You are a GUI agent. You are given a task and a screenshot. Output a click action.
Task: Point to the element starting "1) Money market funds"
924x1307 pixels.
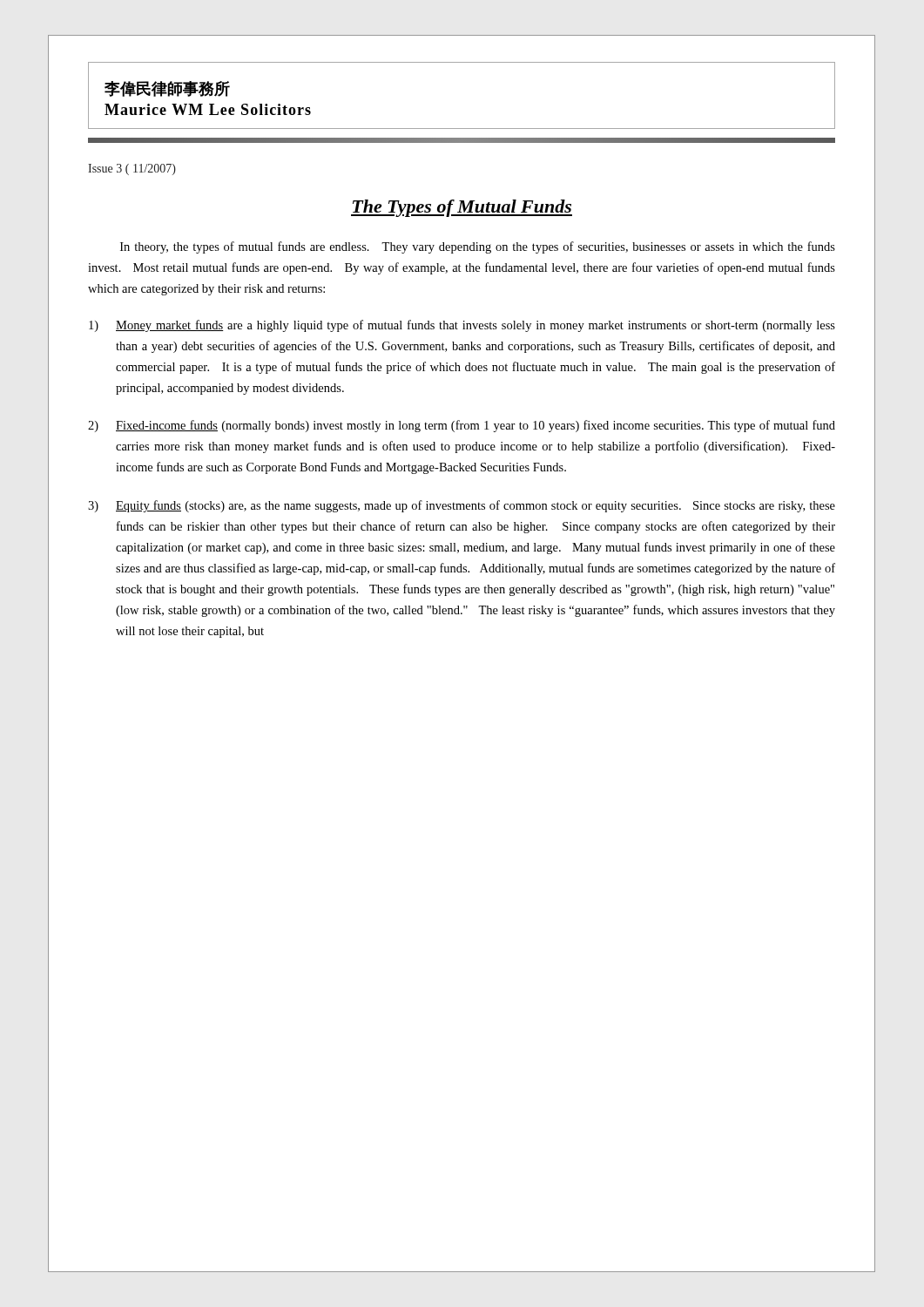[x=462, y=357]
